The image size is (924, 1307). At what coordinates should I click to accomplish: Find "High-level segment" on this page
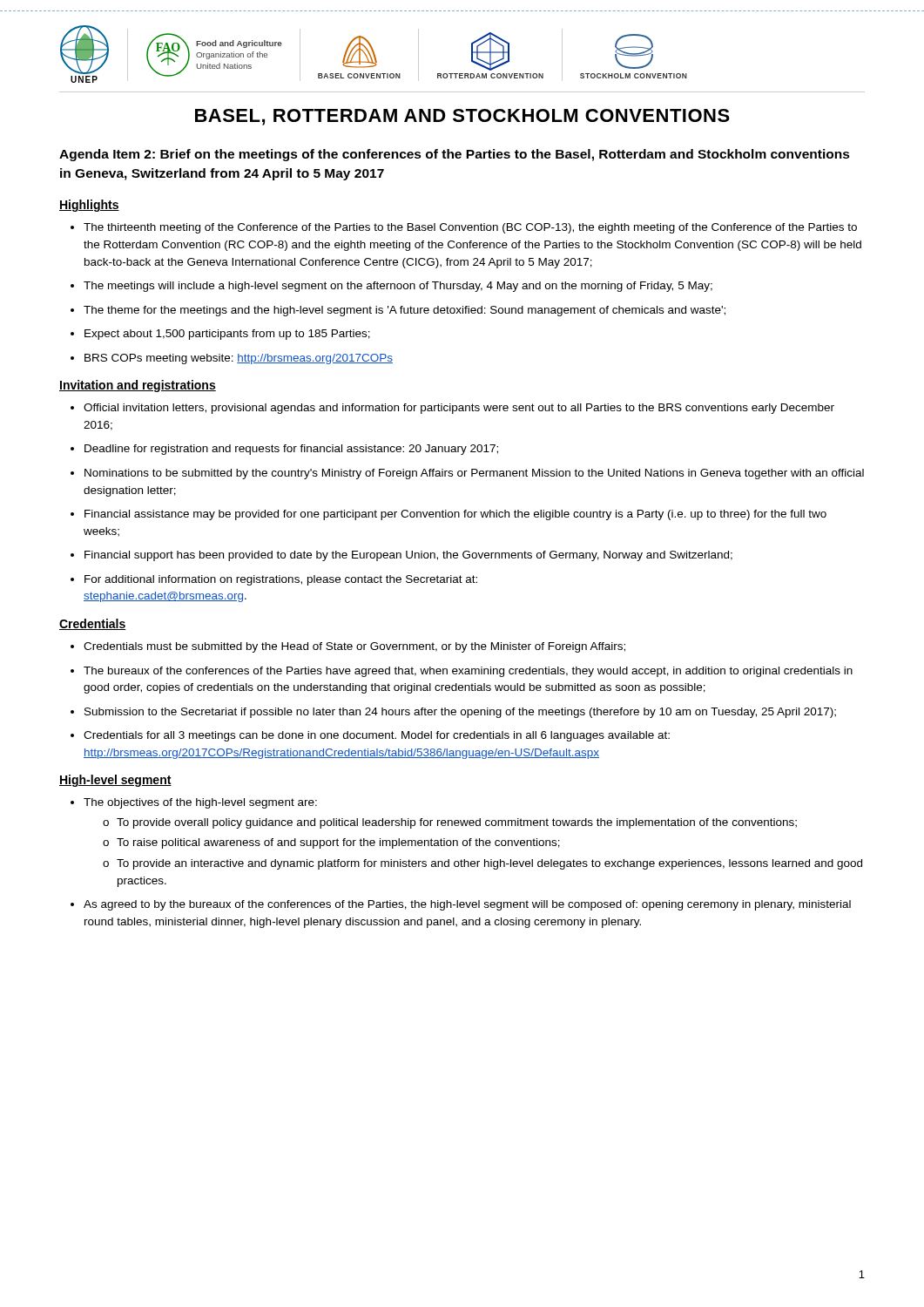[115, 780]
